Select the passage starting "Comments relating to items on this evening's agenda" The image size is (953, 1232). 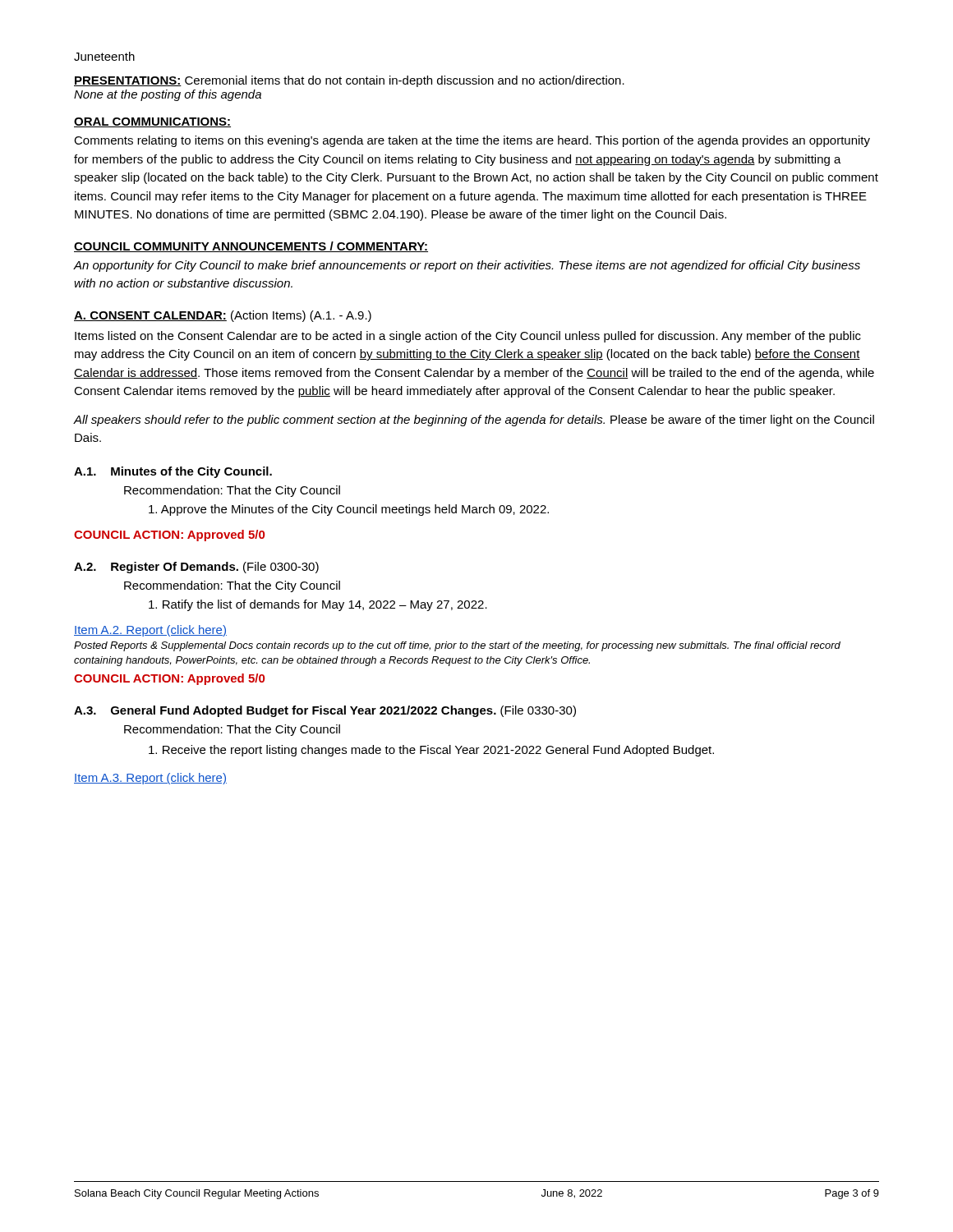[x=476, y=177]
